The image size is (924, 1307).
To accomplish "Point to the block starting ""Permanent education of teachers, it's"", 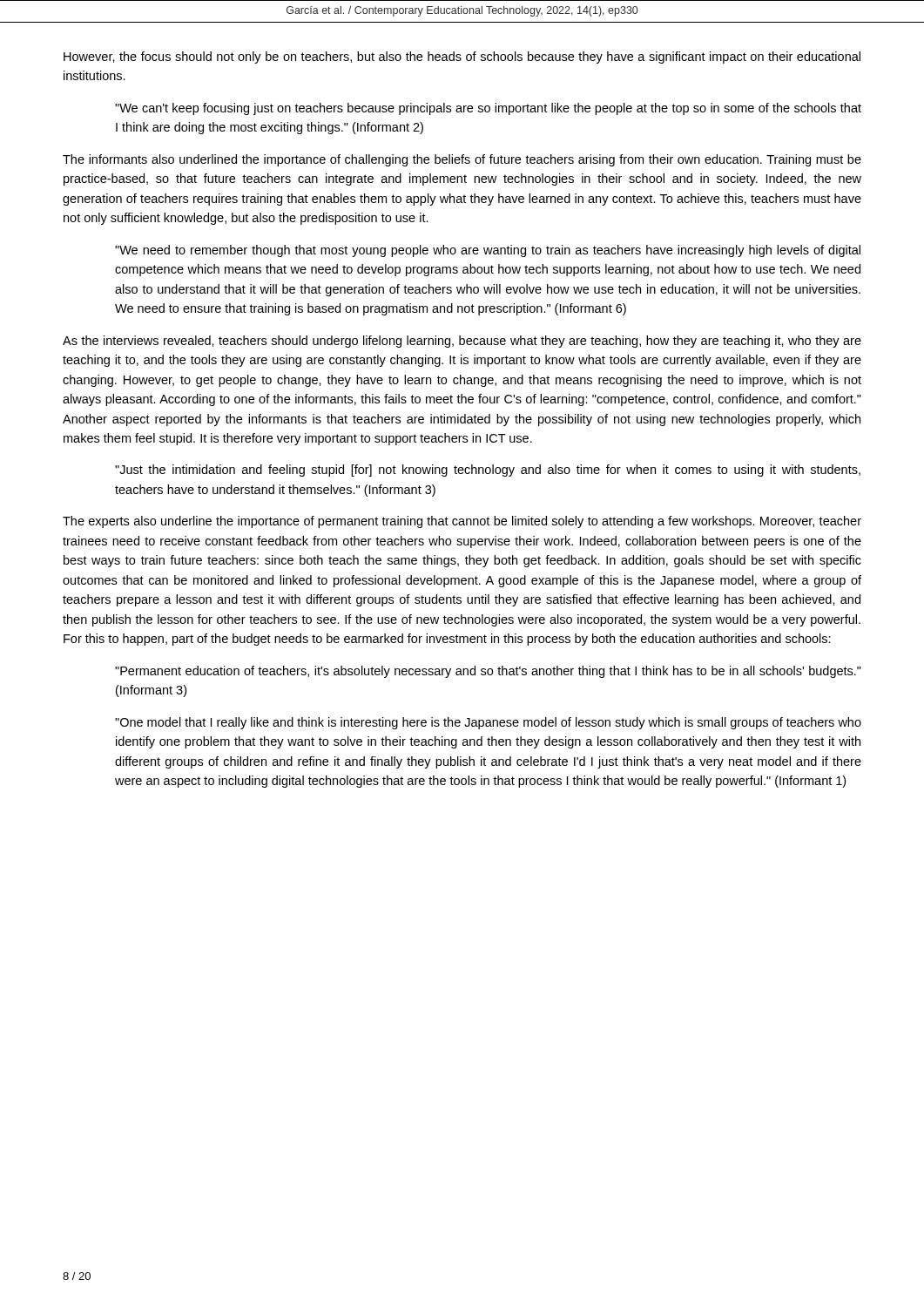I will tap(488, 680).
